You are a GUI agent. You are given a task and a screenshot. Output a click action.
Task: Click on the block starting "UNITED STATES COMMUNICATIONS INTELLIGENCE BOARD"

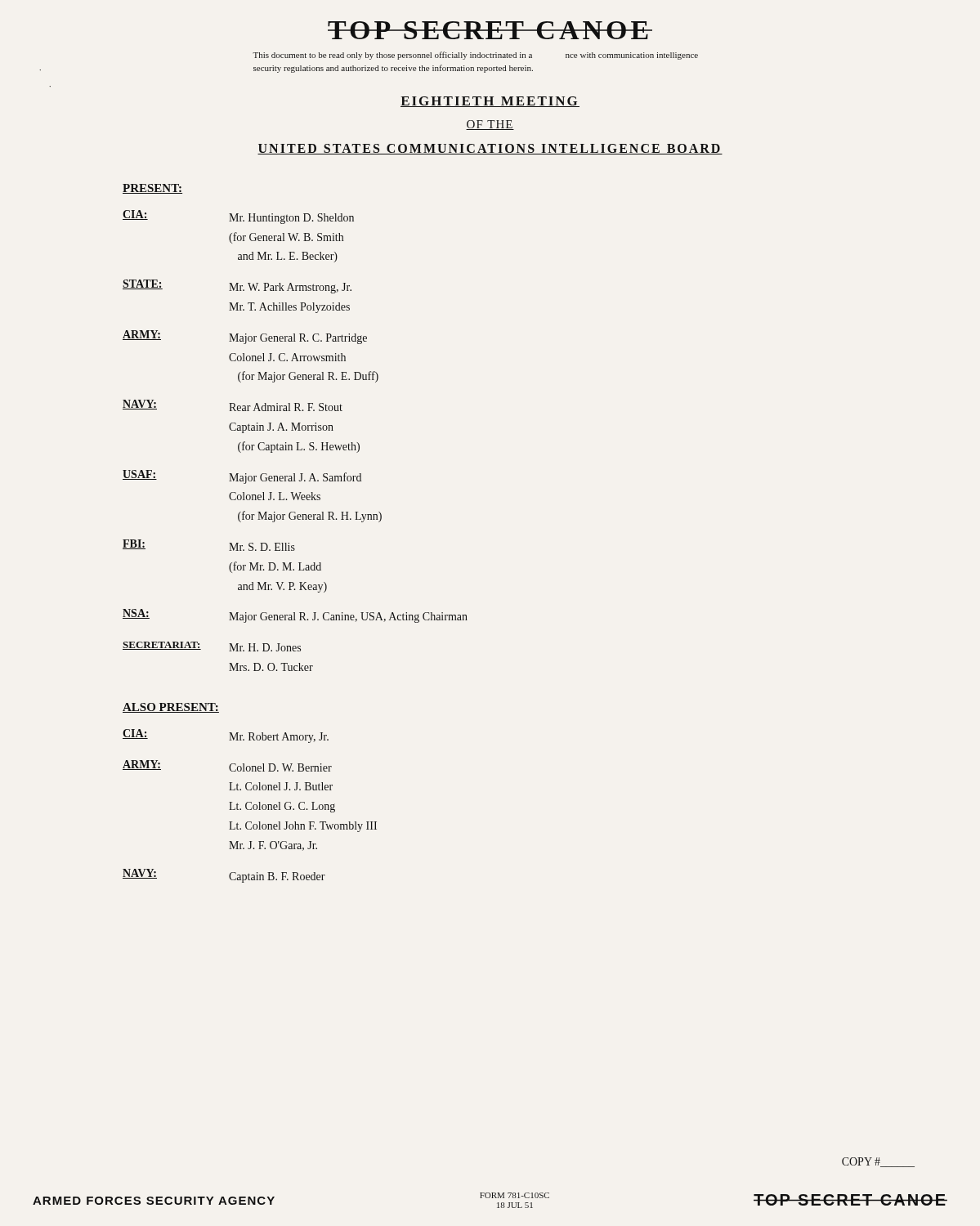click(x=490, y=148)
